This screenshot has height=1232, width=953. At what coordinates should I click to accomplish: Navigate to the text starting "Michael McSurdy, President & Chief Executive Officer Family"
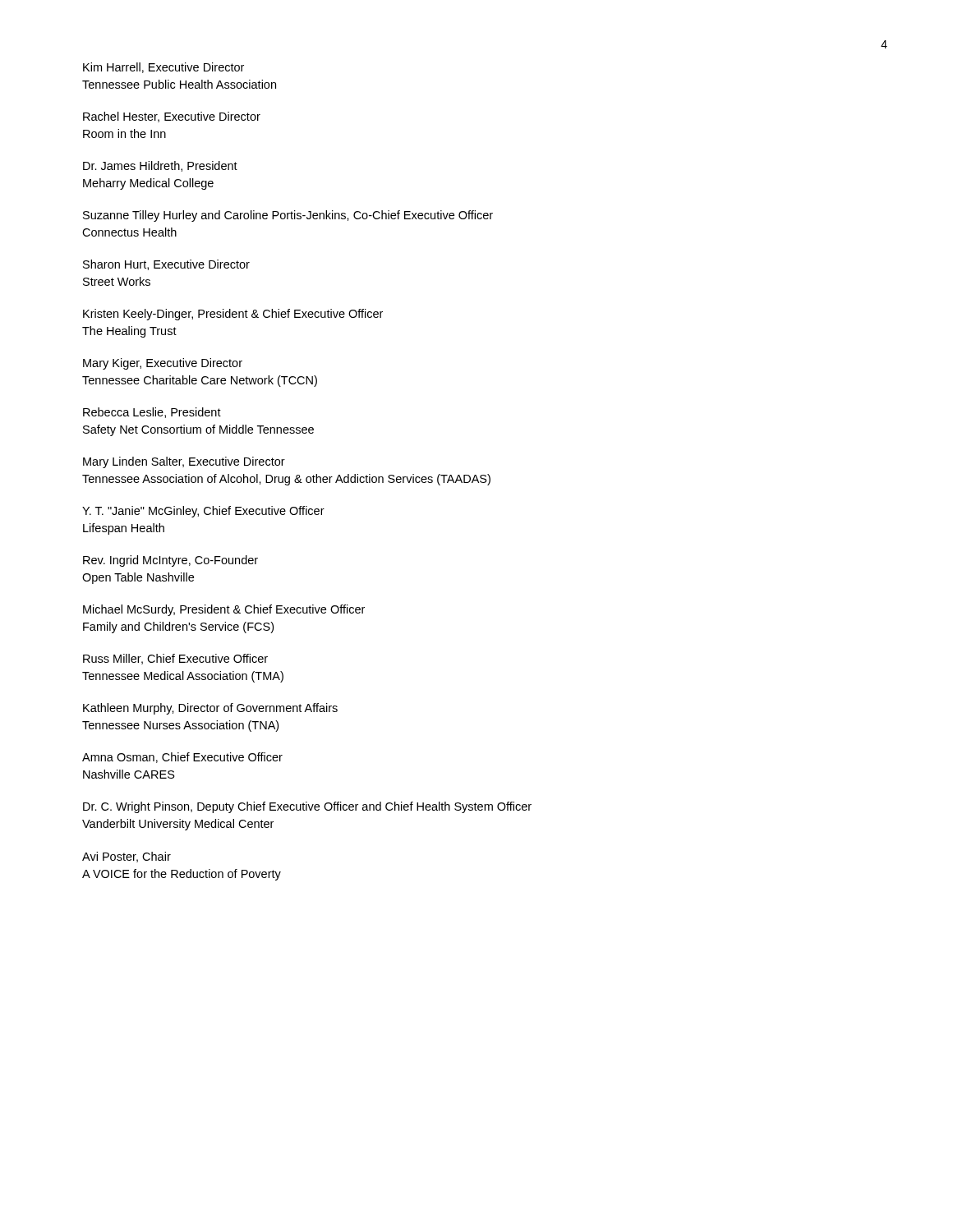tap(224, 618)
